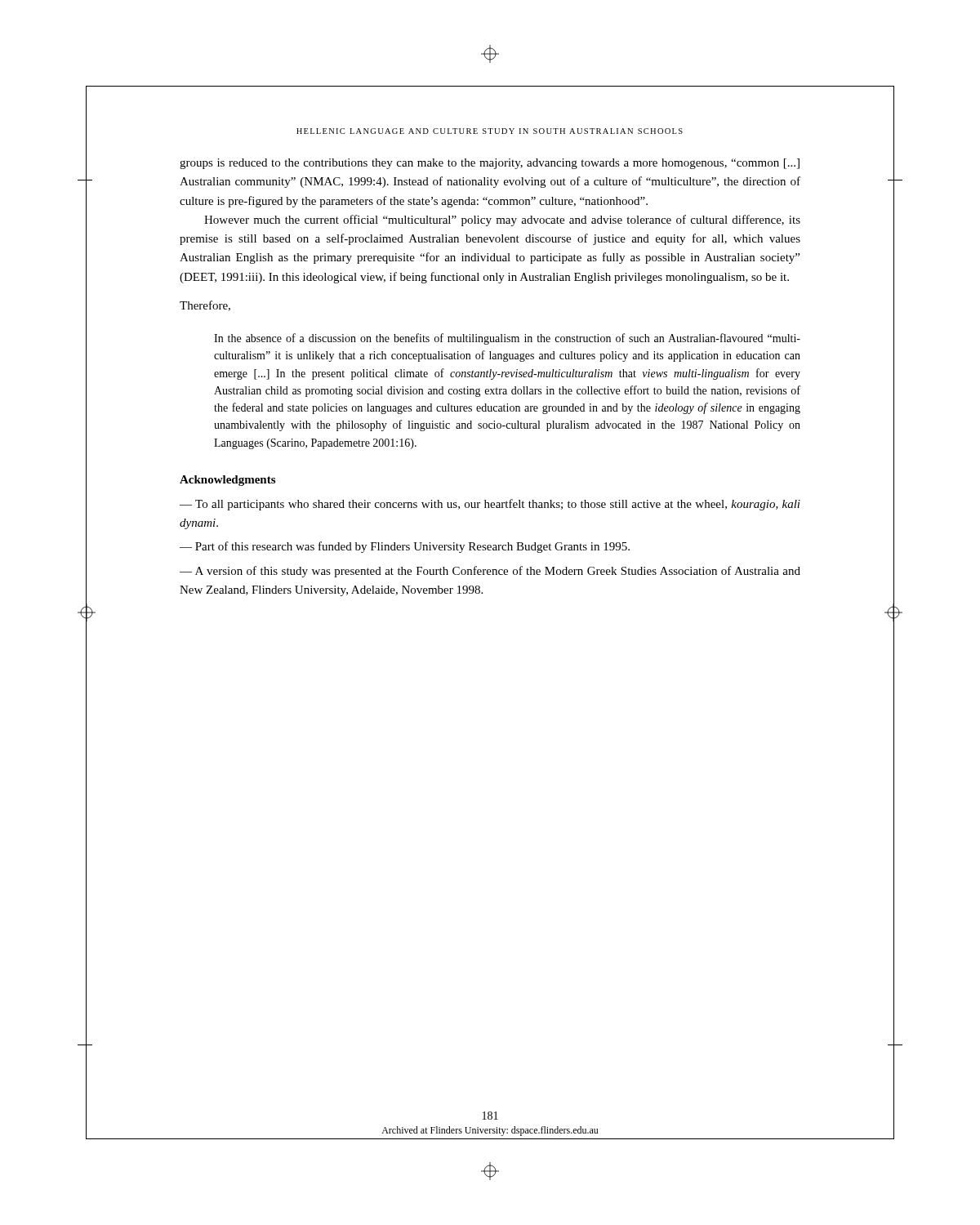This screenshot has height=1225, width=980.
Task: Navigate to the passage starting "— A version of this study"
Action: [x=490, y=581]
